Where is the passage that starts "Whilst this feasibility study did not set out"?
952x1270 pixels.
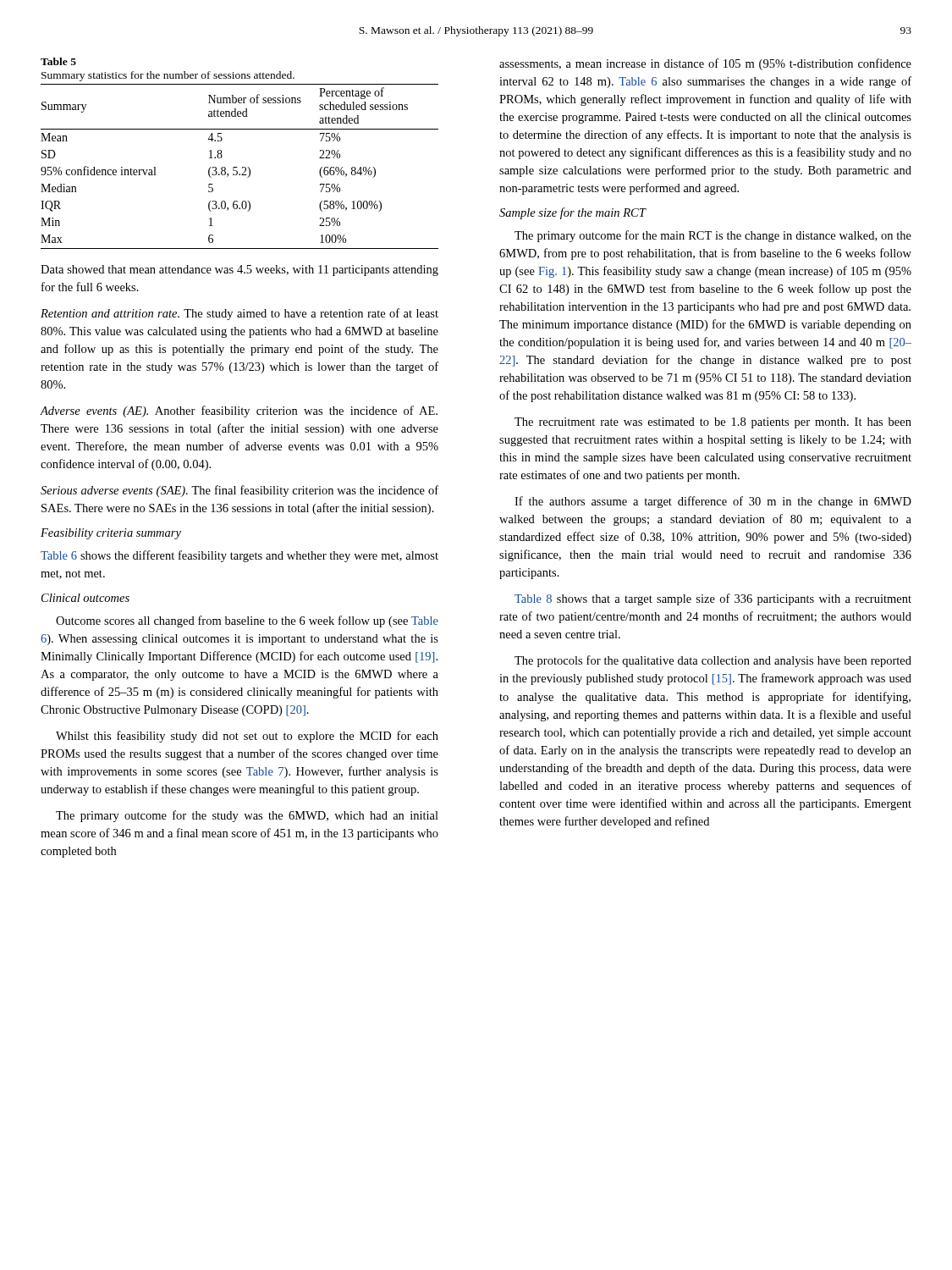click(239, 763)
